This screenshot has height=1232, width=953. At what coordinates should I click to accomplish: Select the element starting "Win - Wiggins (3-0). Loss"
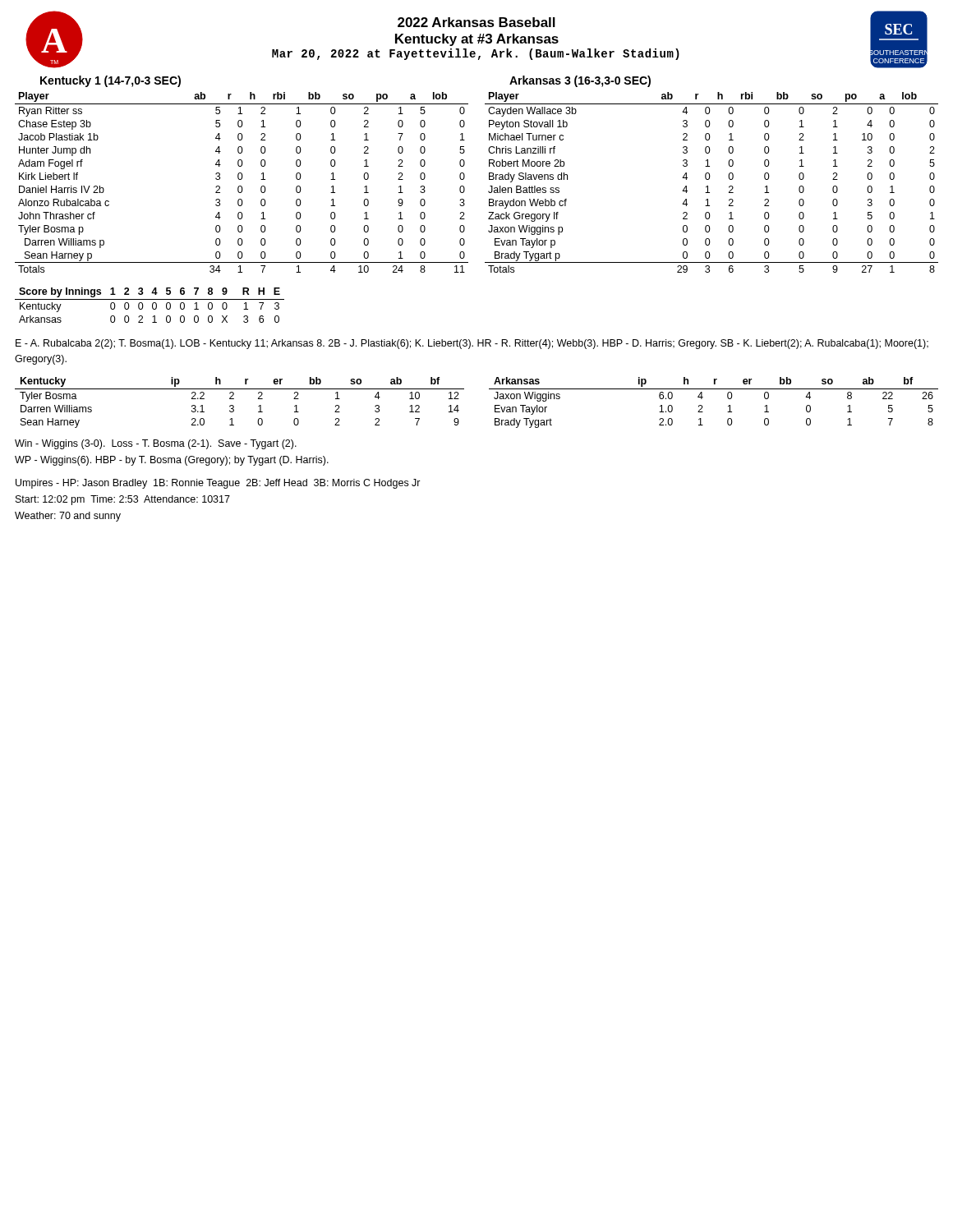[x=156, y=443]
